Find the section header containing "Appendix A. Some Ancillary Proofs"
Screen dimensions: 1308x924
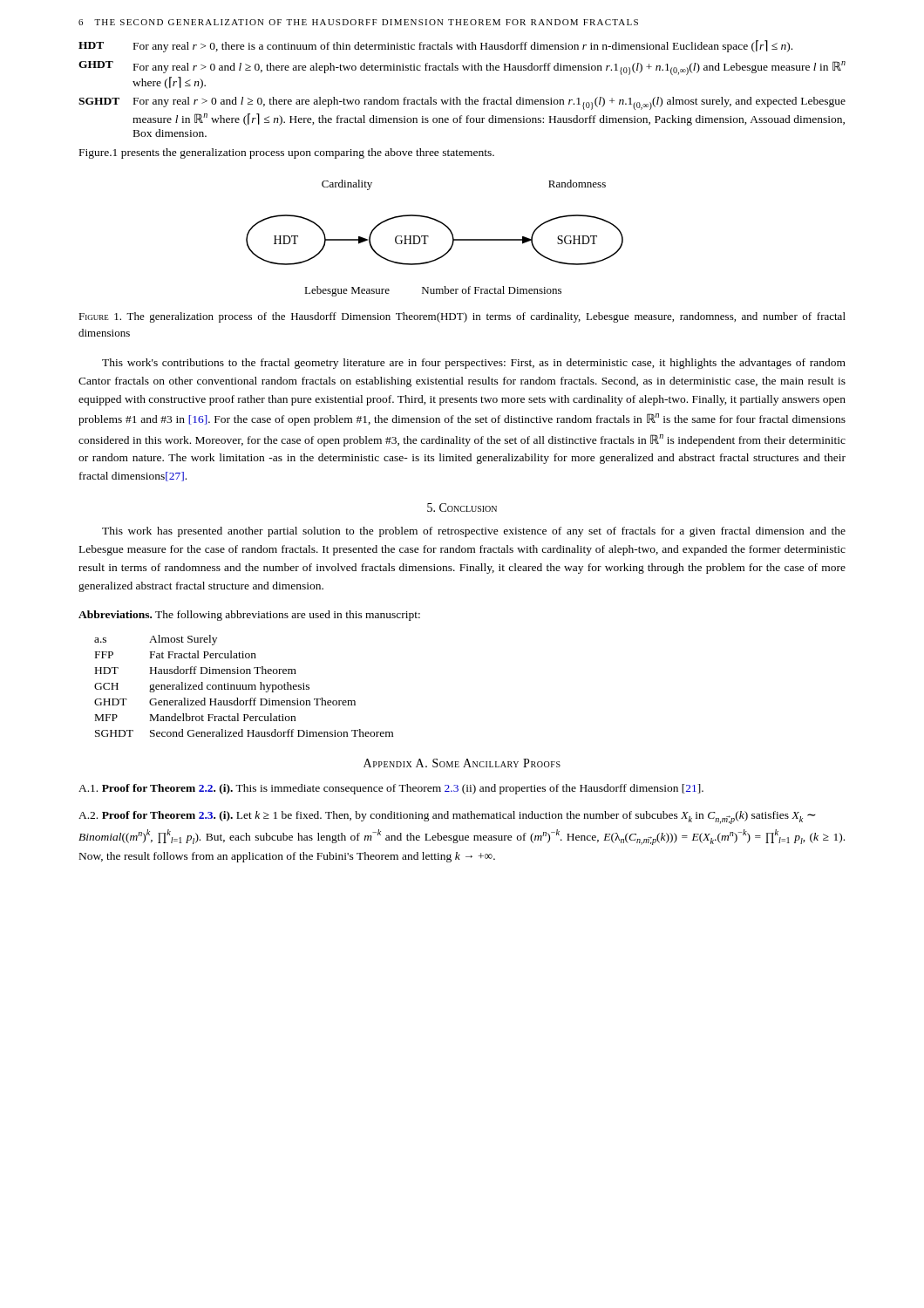[462, 763]
